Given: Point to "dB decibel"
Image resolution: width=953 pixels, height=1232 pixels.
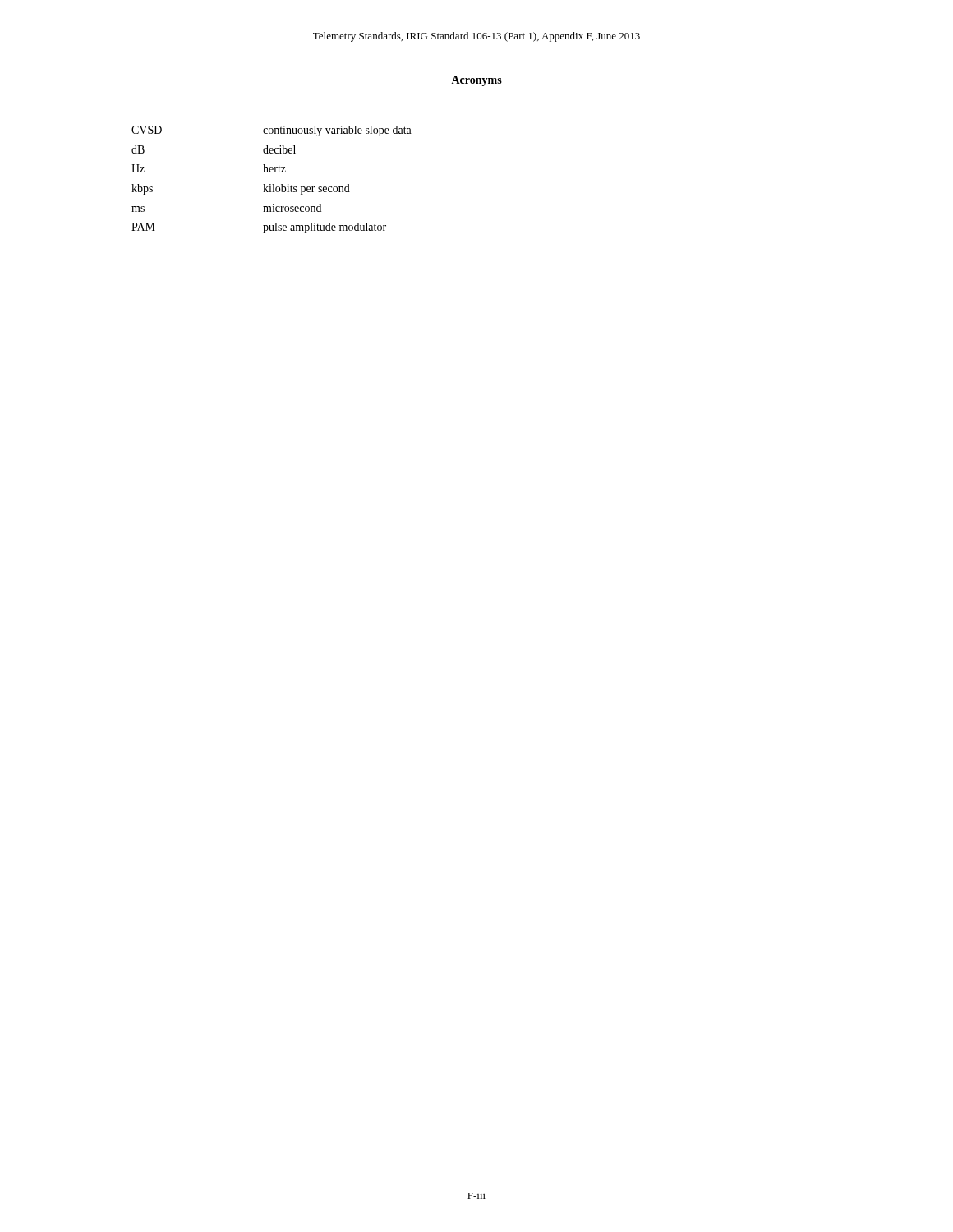Looking at the screenshot, I should tap(138, 149).
